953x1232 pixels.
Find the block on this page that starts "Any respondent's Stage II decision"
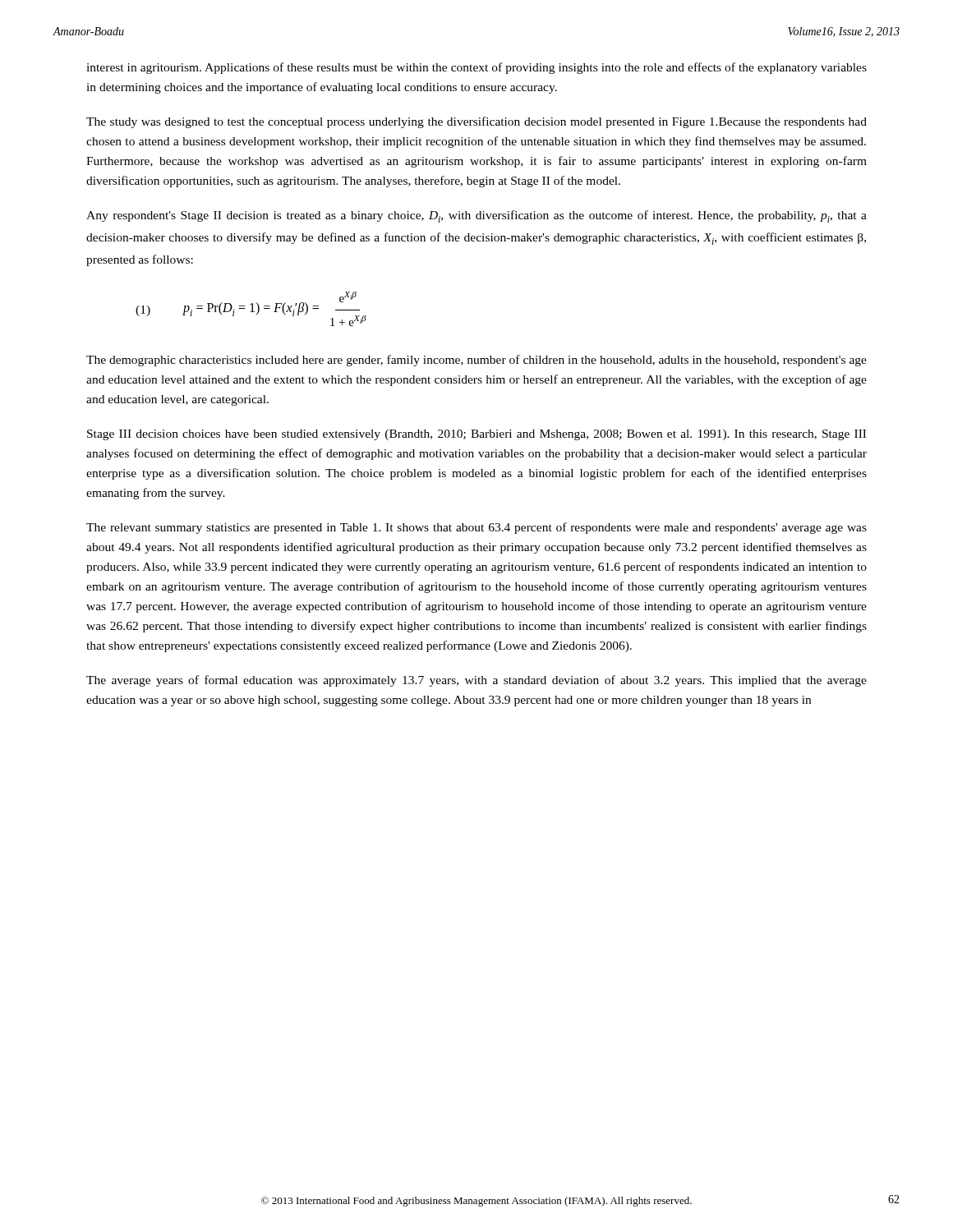click(x=476, y=237)
